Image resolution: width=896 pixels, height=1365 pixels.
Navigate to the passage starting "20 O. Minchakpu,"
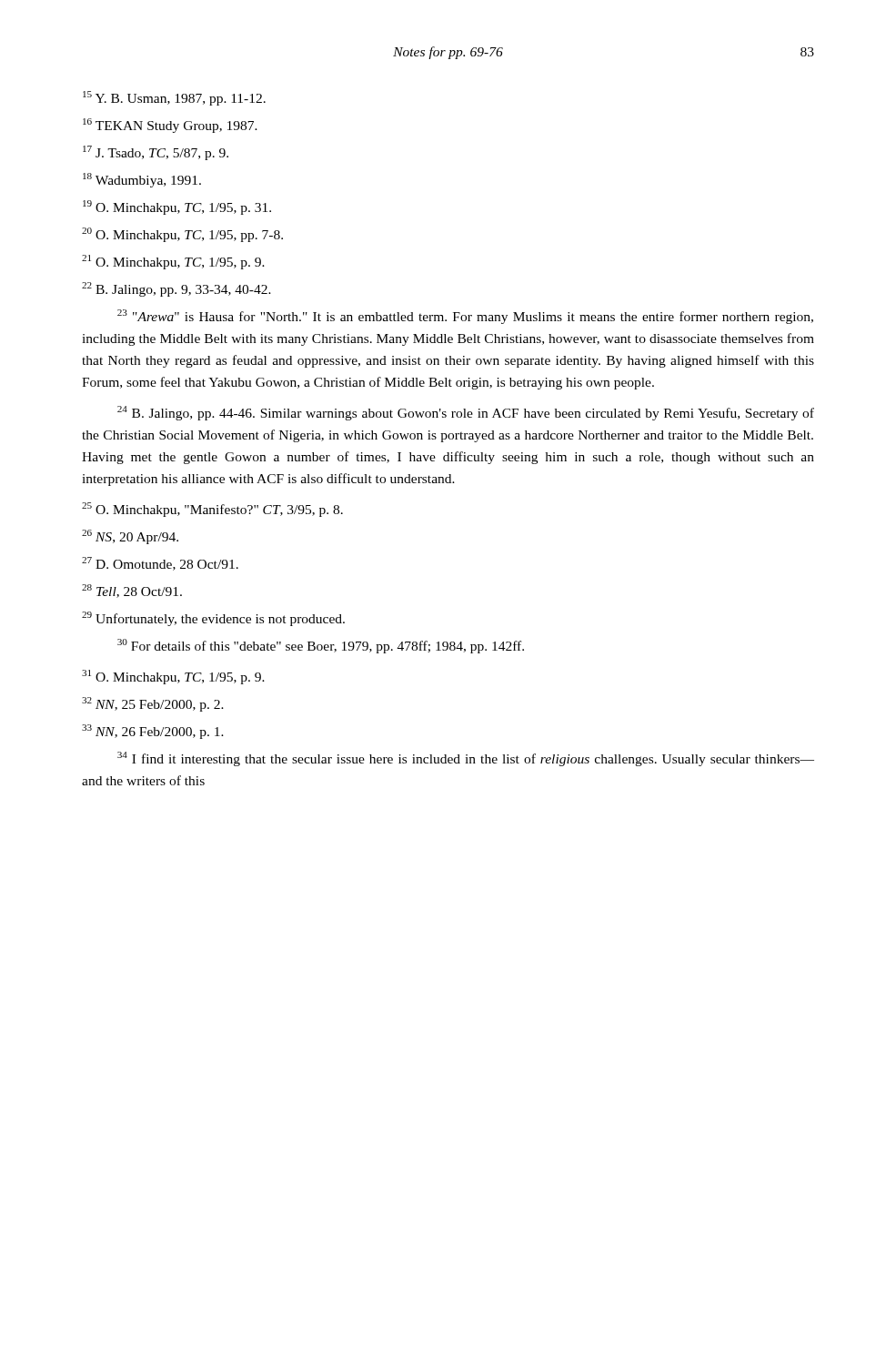coord(183,233)
